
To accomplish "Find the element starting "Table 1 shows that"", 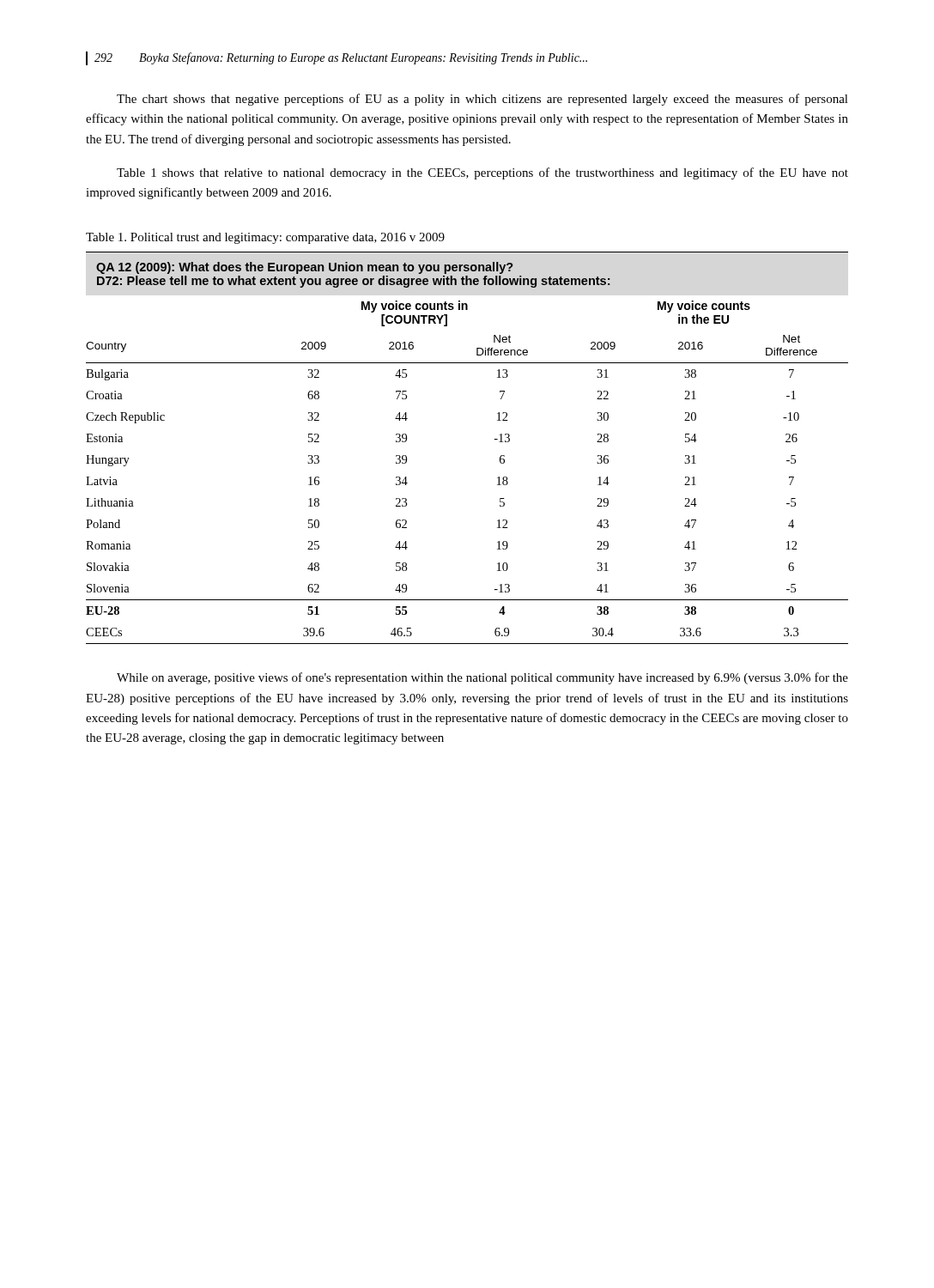I will tap(467, 182).
